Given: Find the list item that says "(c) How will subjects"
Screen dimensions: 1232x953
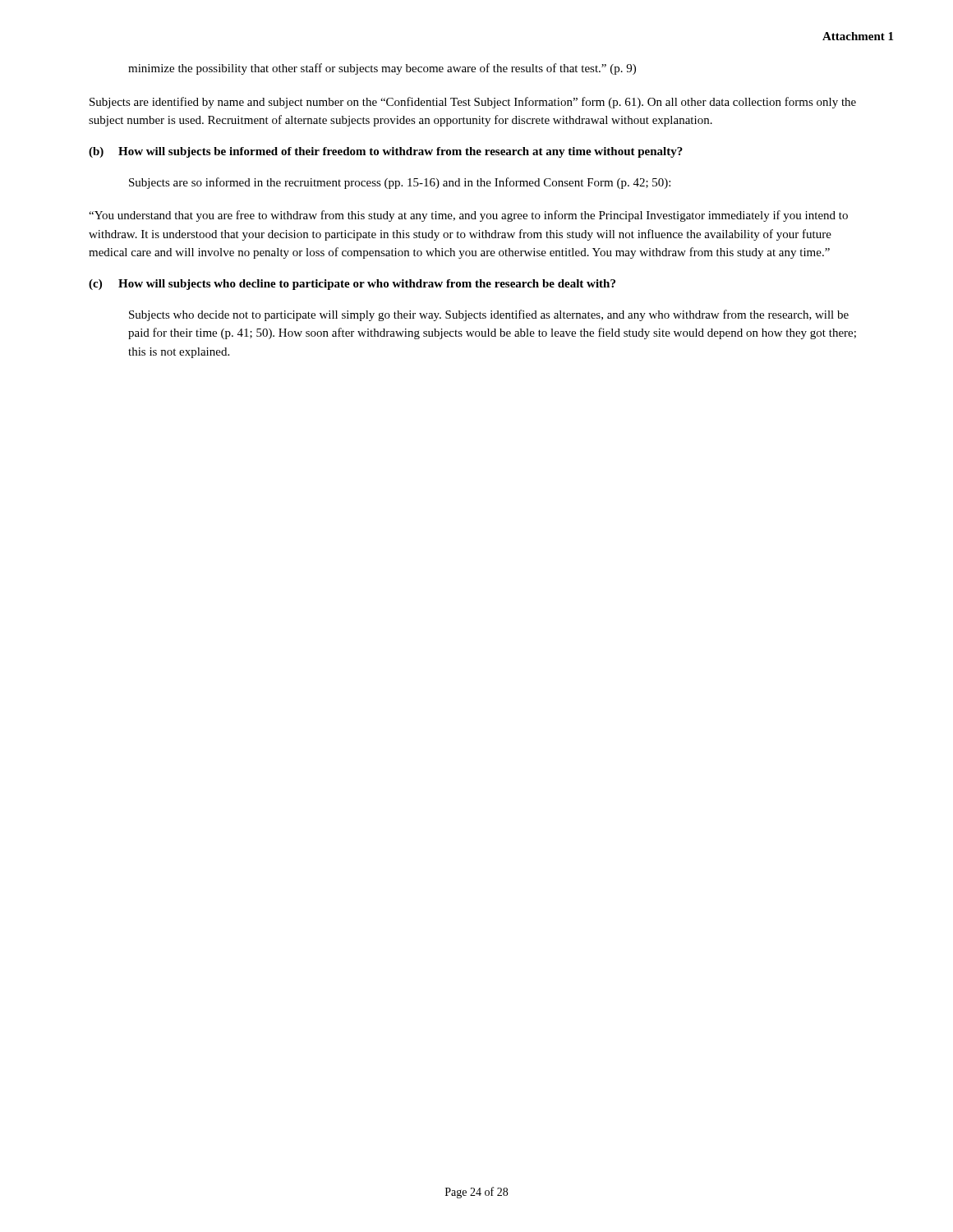Looking at the screenshot, I should pos(476,283).
